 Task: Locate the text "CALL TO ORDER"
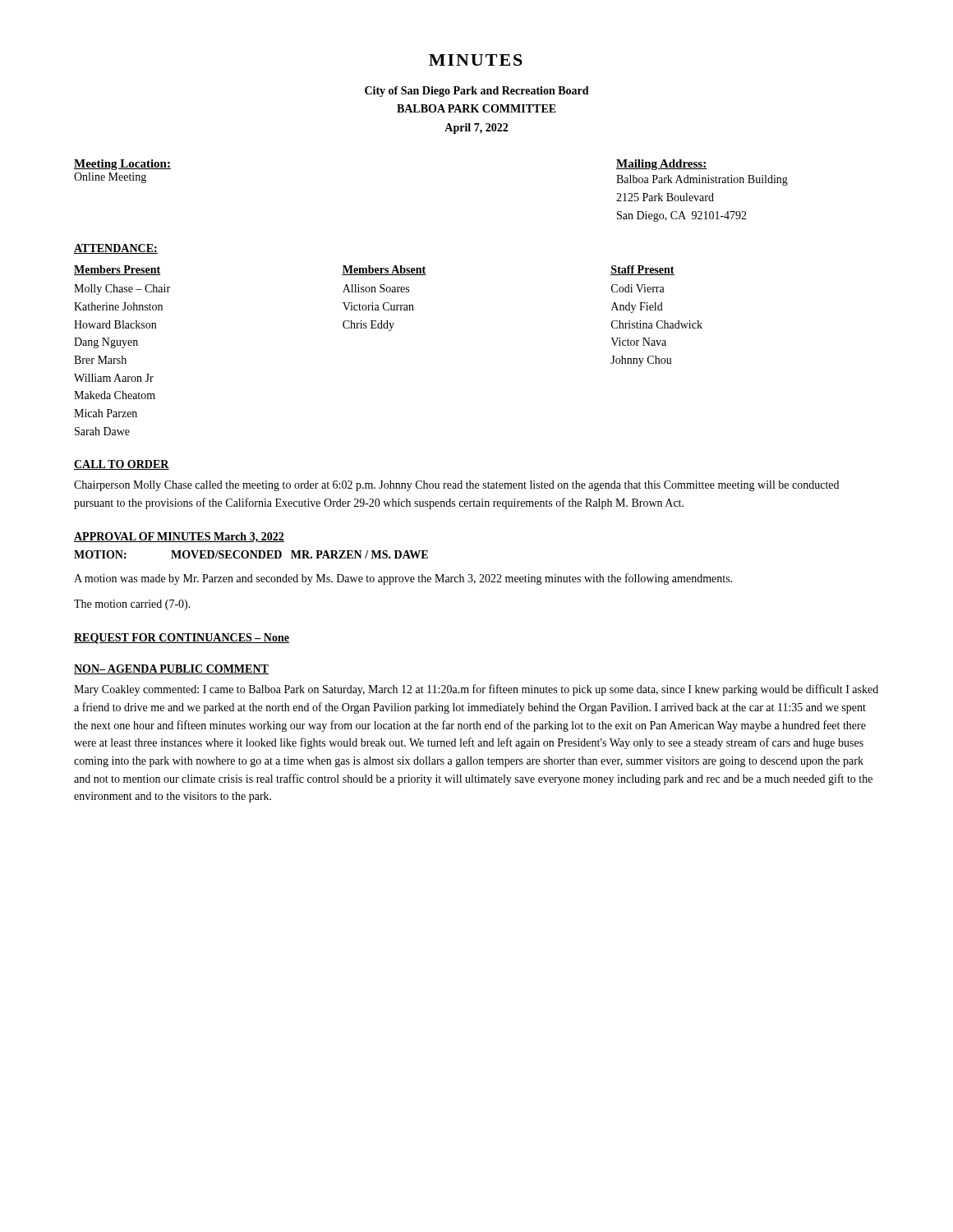click(x=121, y=465)
